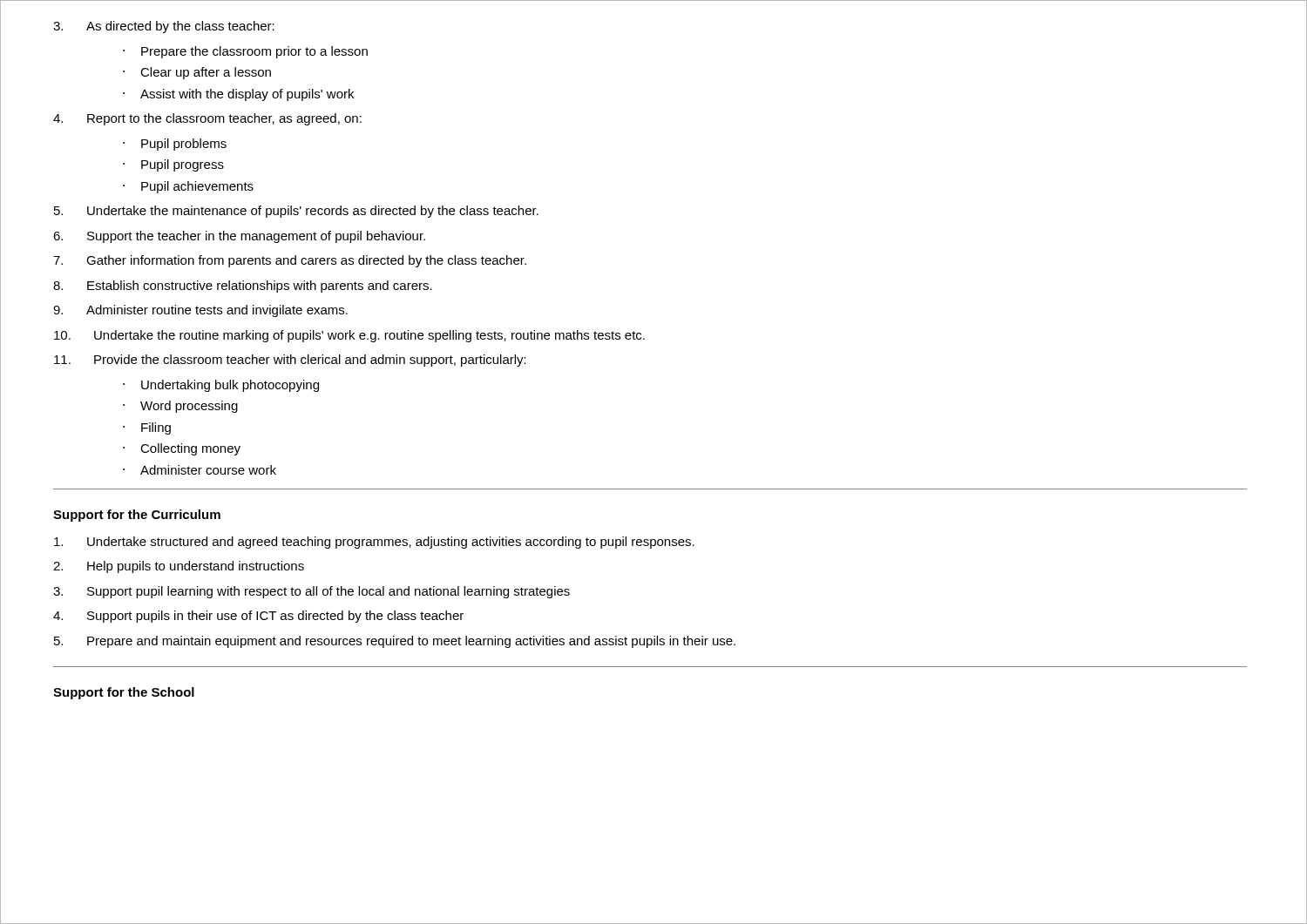Click on the block starting "8. Establish constructive relationships"
Viewport: 1307px width, 924px height.
[243, 285]
